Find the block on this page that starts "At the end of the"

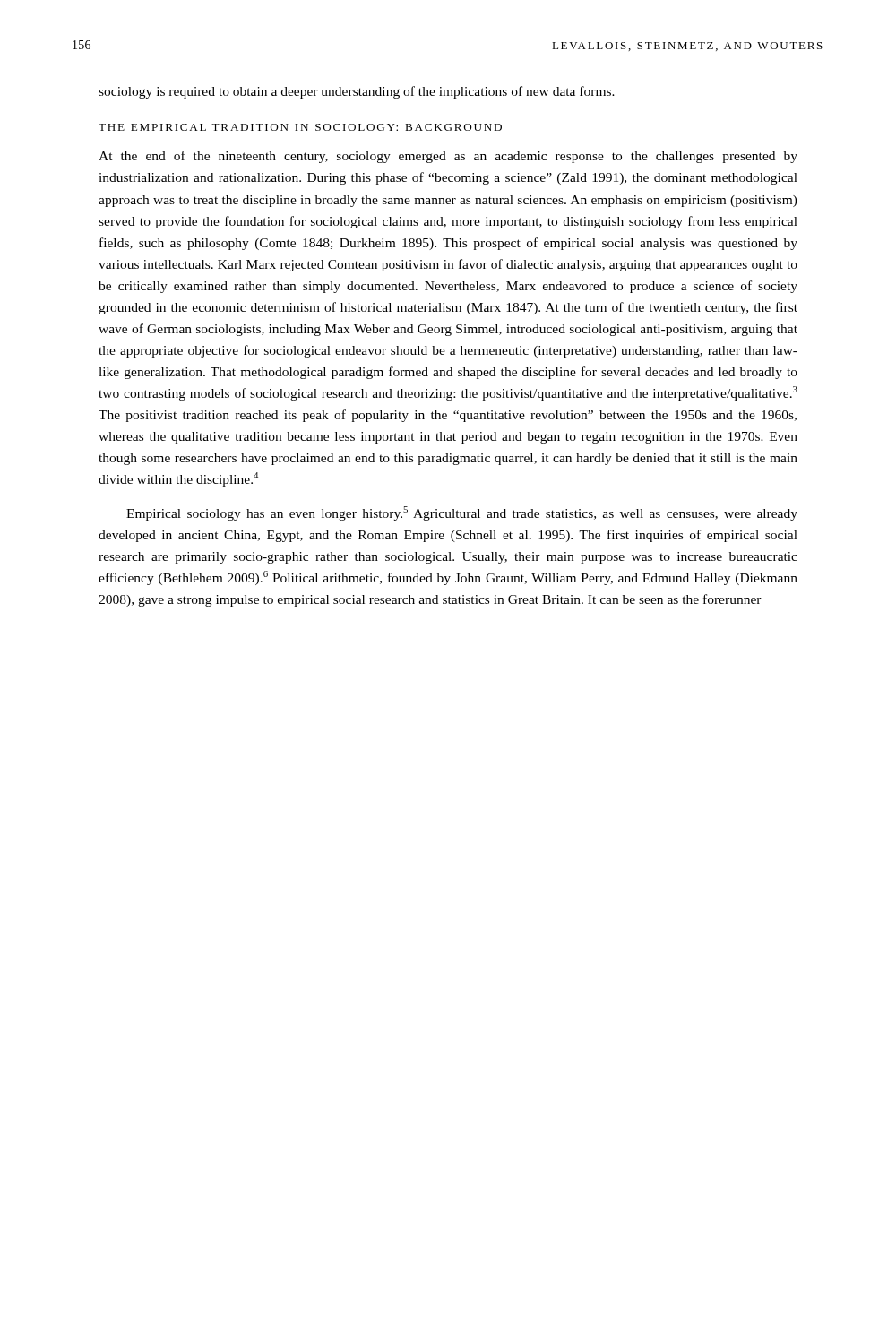448,318
